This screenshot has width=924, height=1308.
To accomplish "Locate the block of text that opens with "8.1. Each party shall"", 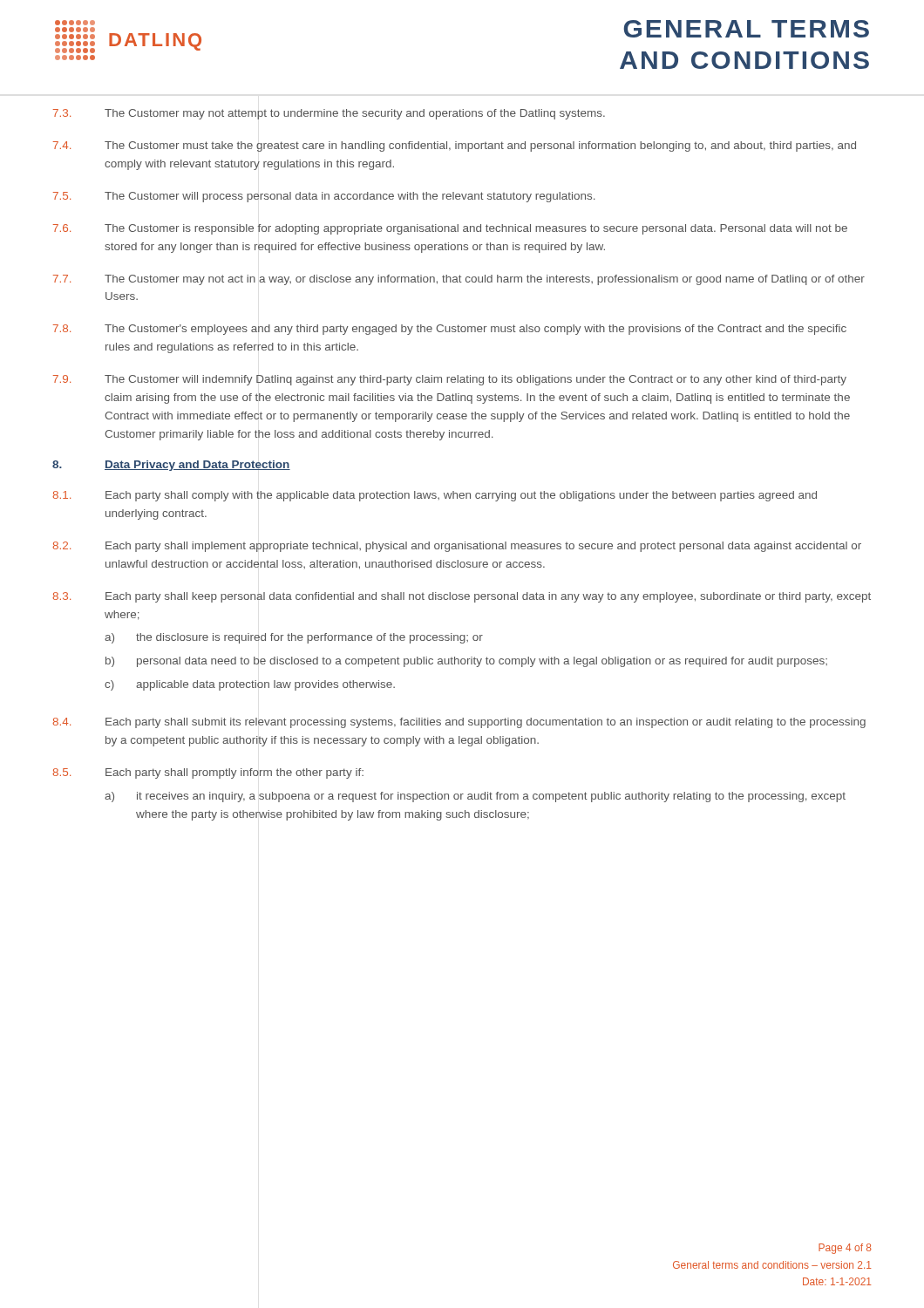I will (x=462, y=505).
